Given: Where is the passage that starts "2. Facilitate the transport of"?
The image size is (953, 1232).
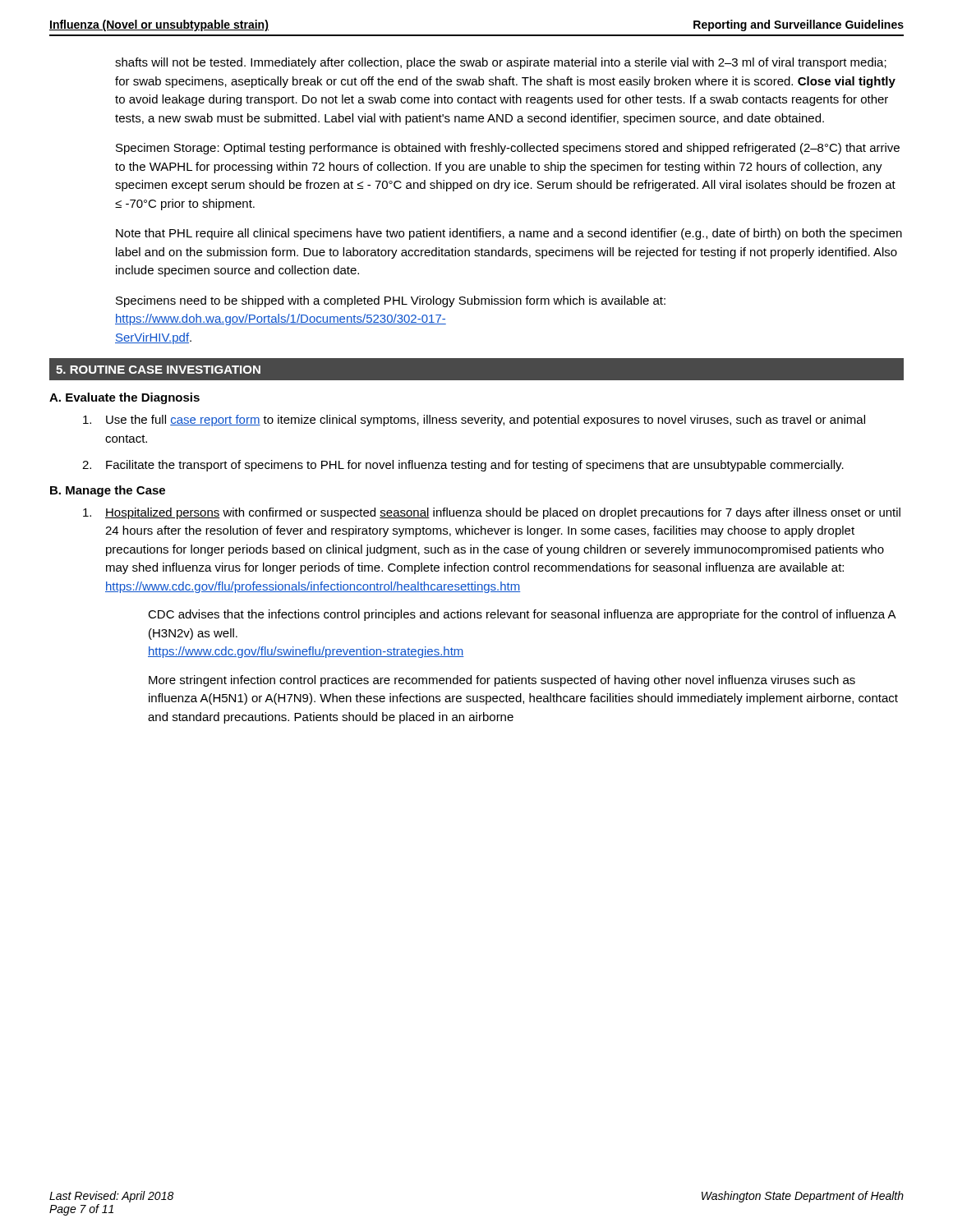Looking at the screenshot, I should (x=493, y=465).
